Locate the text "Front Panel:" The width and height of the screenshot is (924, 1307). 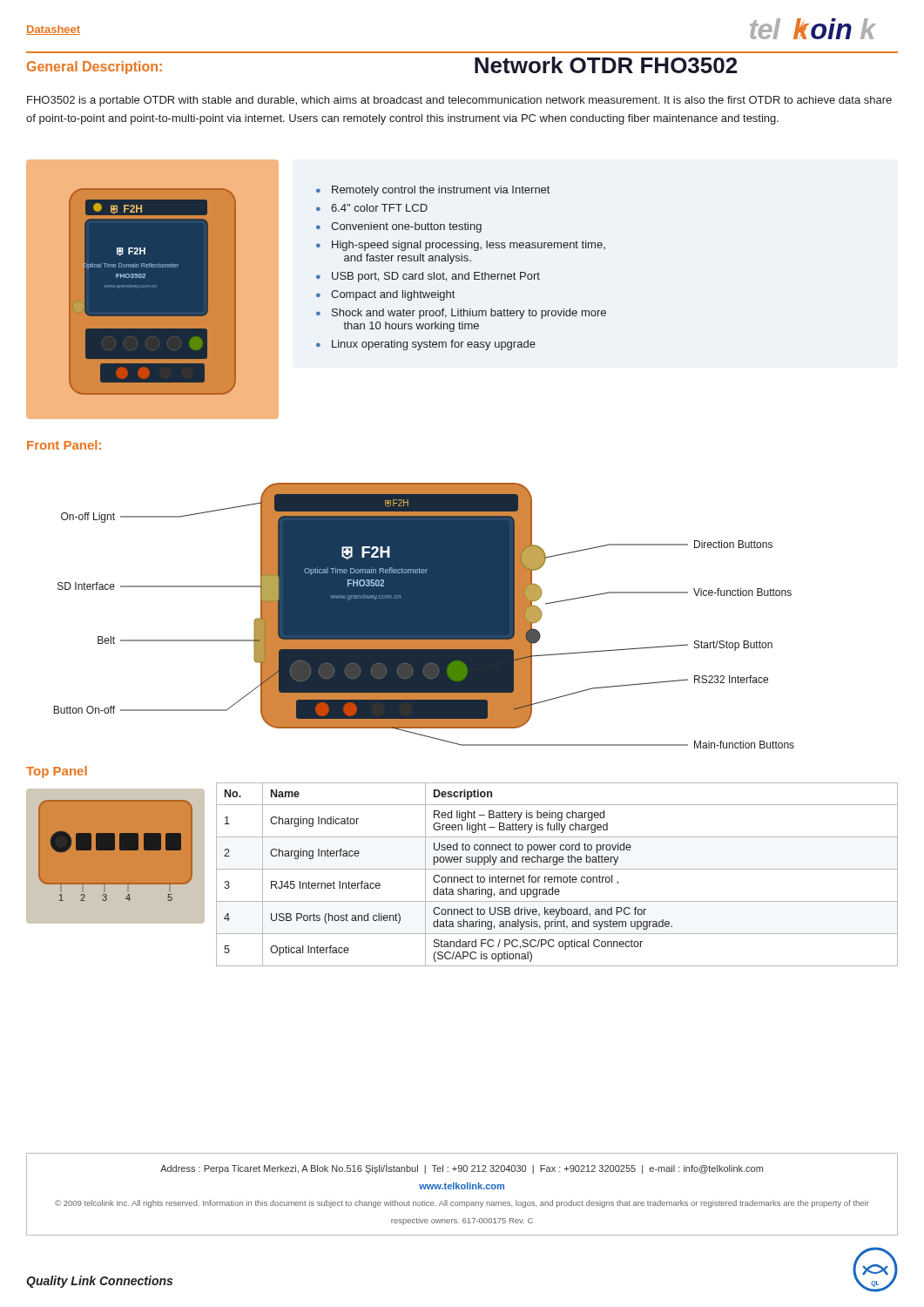click(64, 445)
